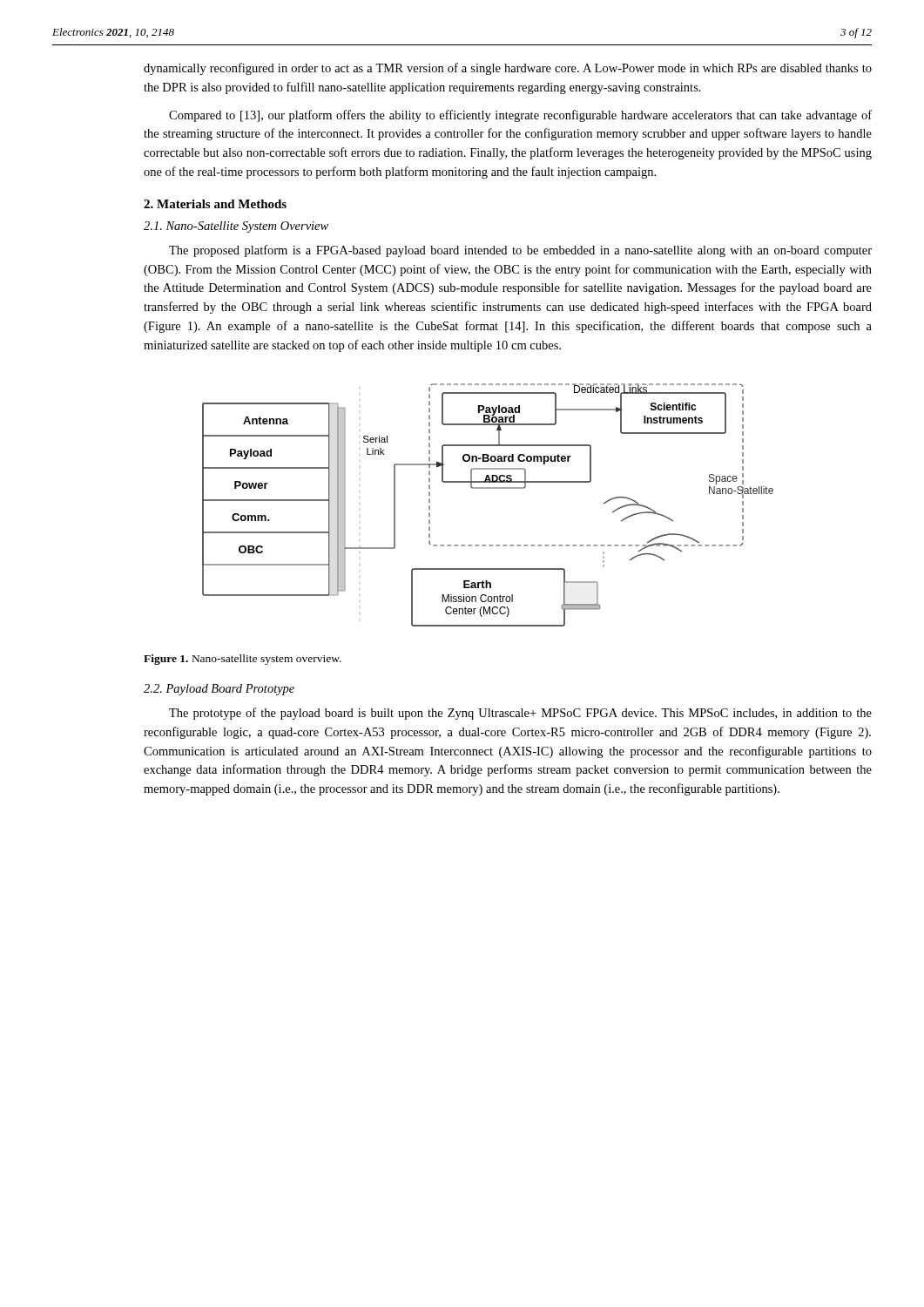The height and width of the screenshot is (1307, 924).
Task: Click the passage that begins "The prototype of the"
Action: pos(508,751)
